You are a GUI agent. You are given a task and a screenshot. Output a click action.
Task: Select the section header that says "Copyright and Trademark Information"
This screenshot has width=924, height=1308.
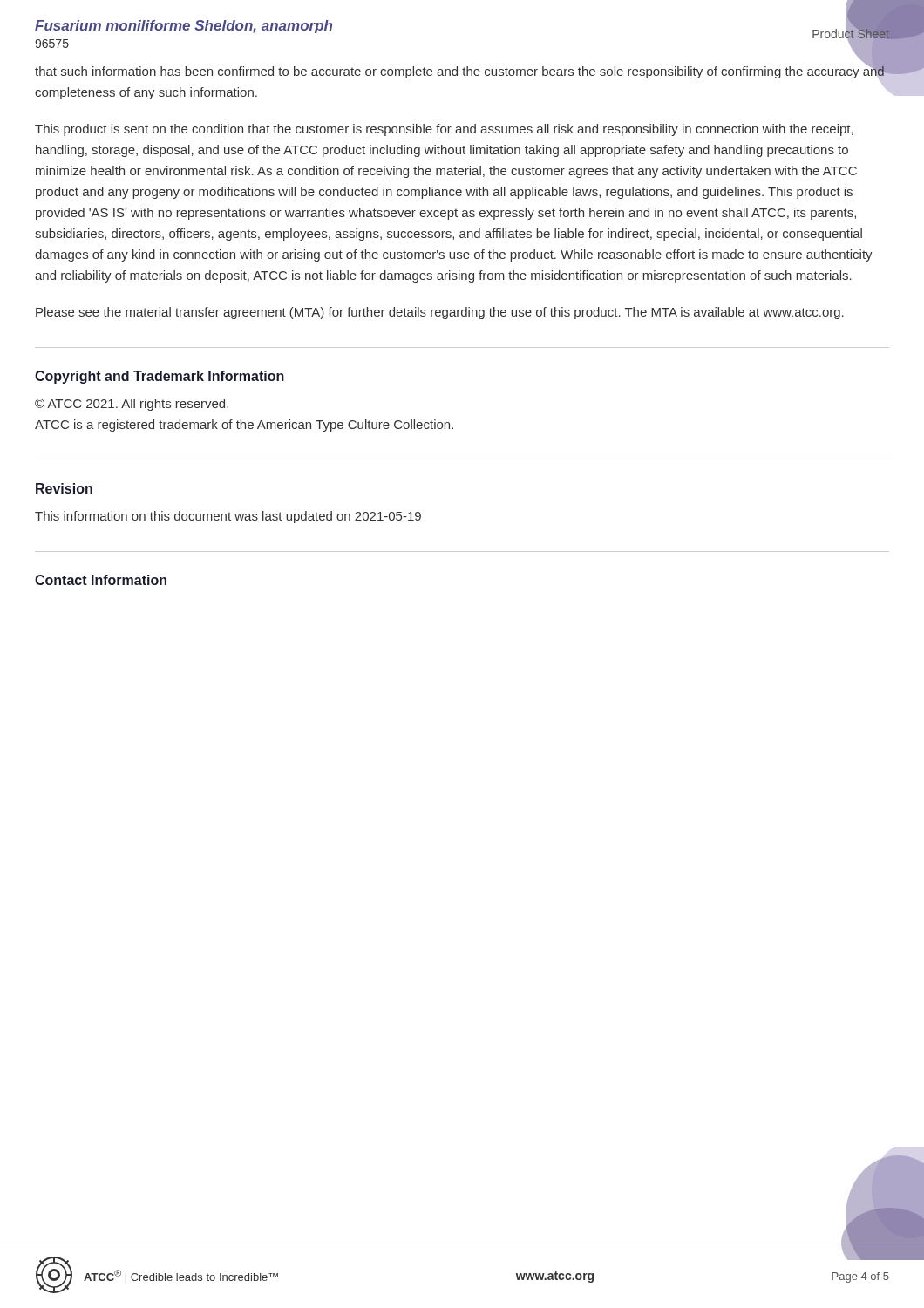click(x=160, y=376)
